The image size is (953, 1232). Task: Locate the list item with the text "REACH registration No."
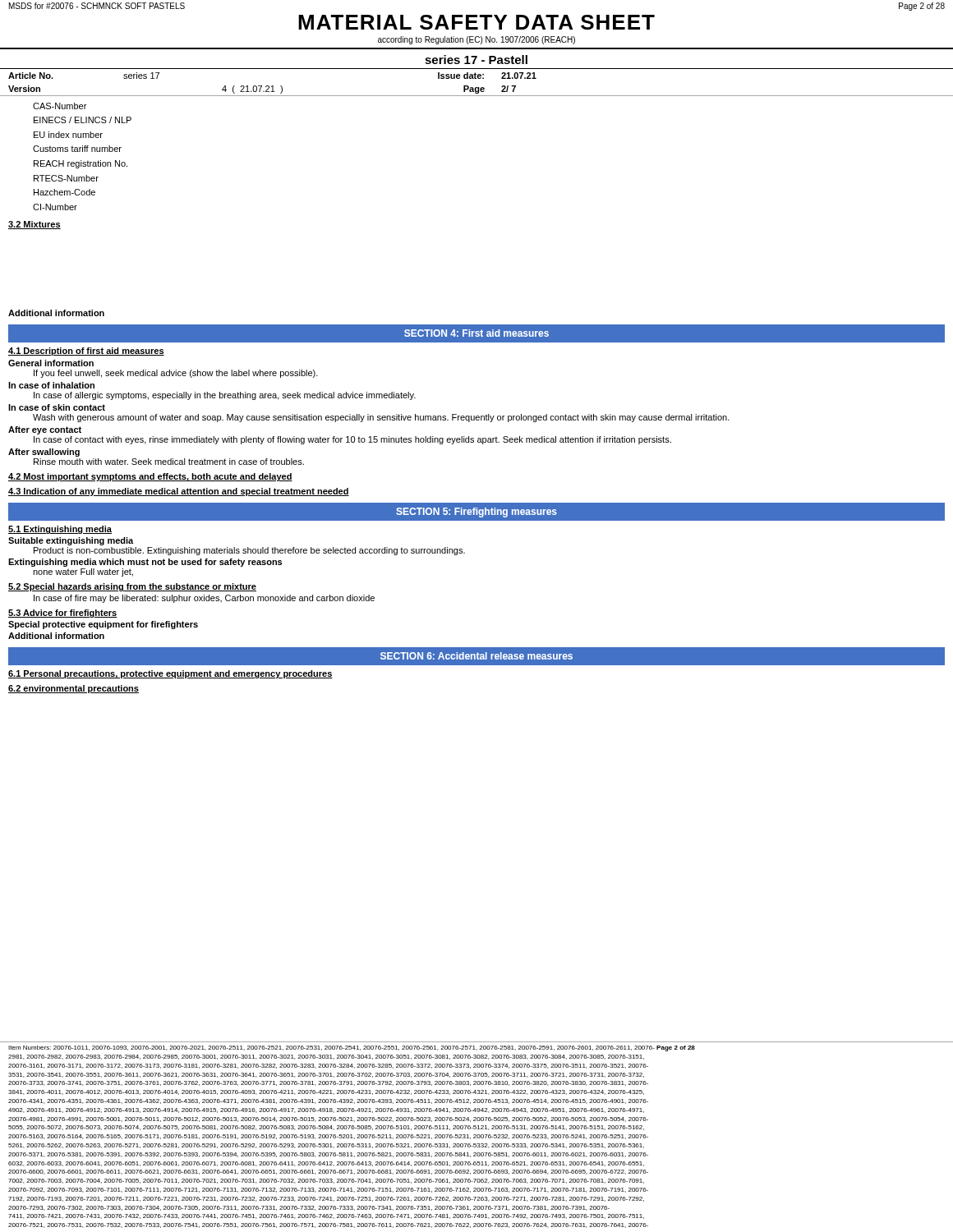[81, 163]
